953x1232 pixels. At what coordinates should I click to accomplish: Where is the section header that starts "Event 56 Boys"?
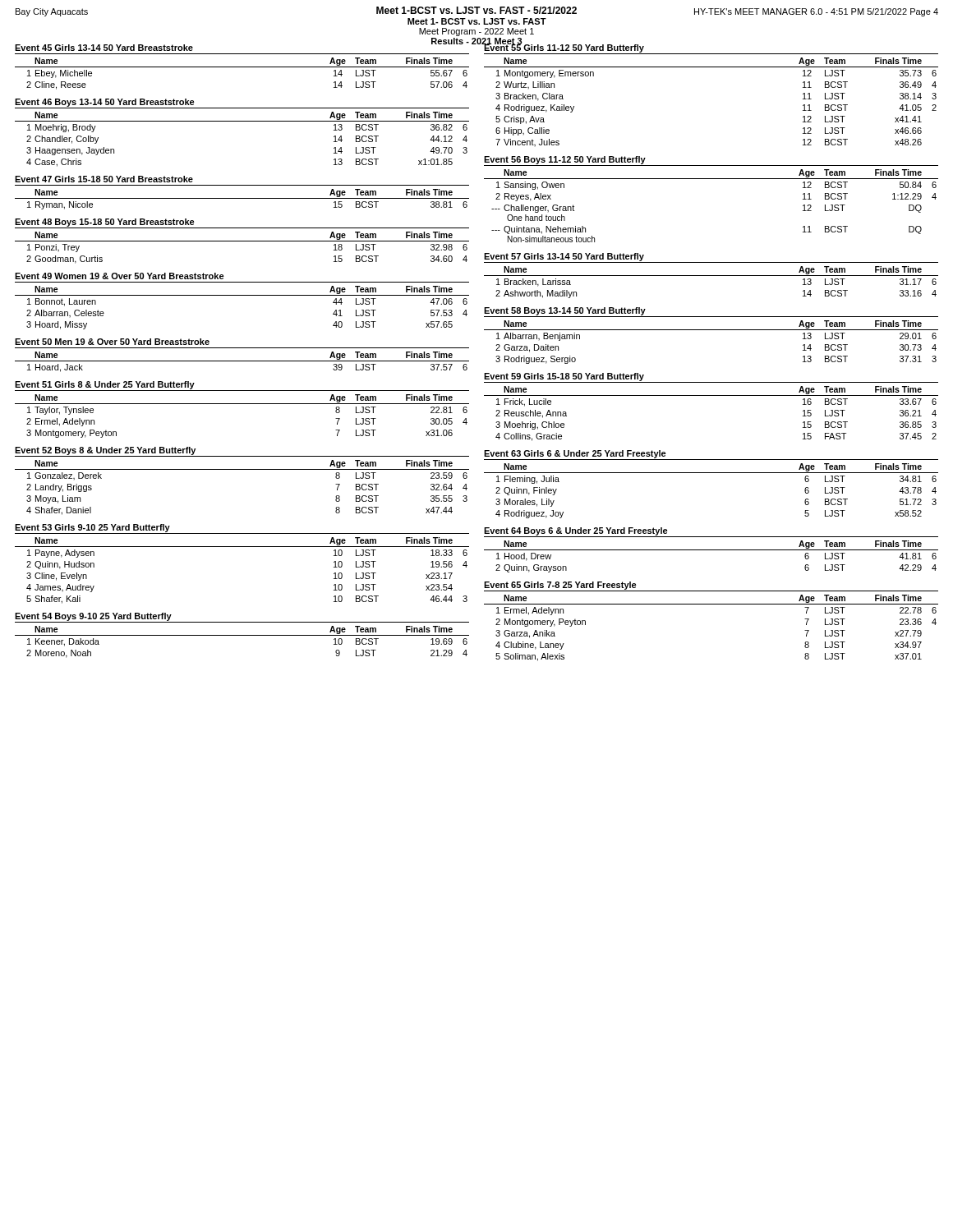coord(565,159)
